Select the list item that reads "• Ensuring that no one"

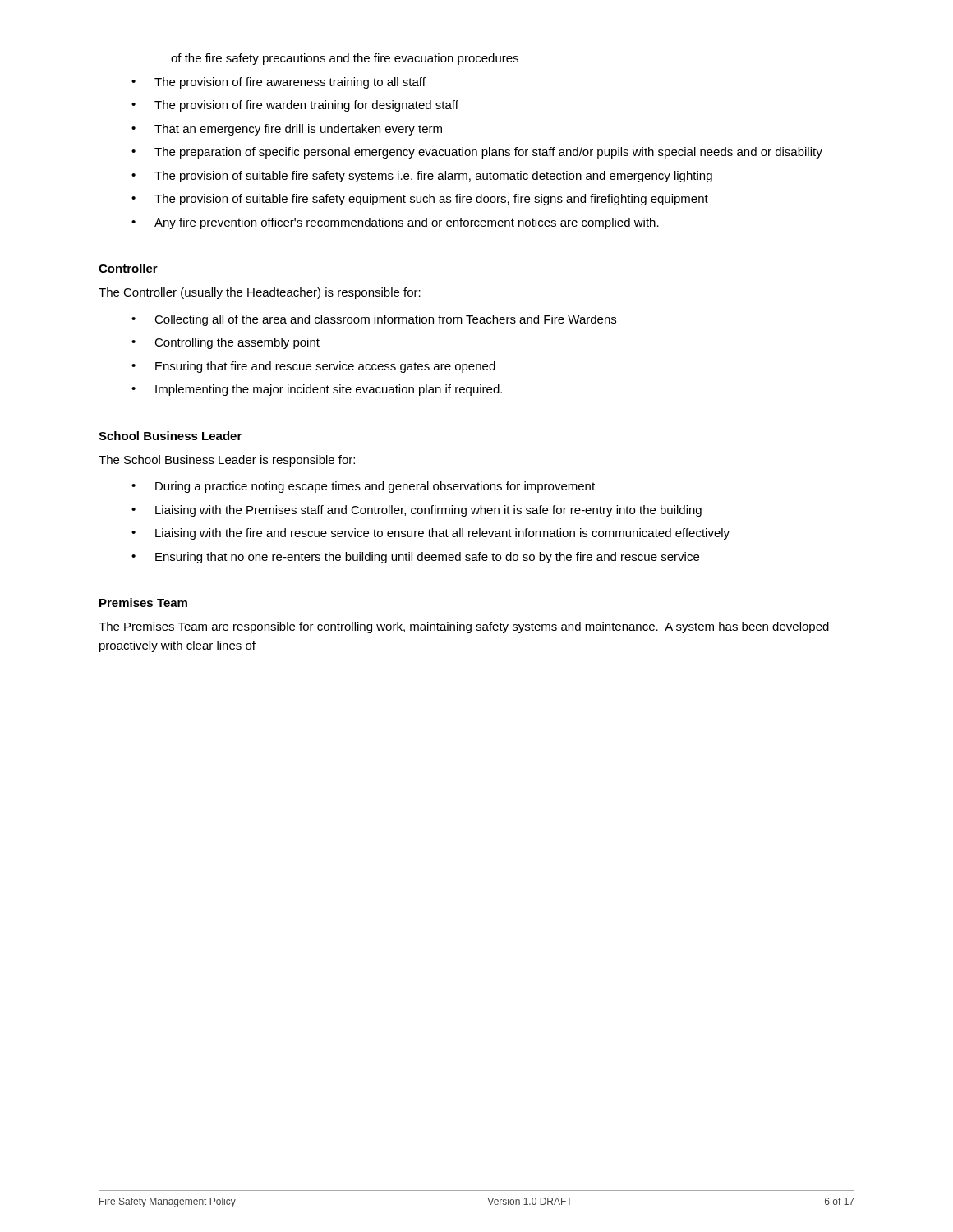coord(493,557)
